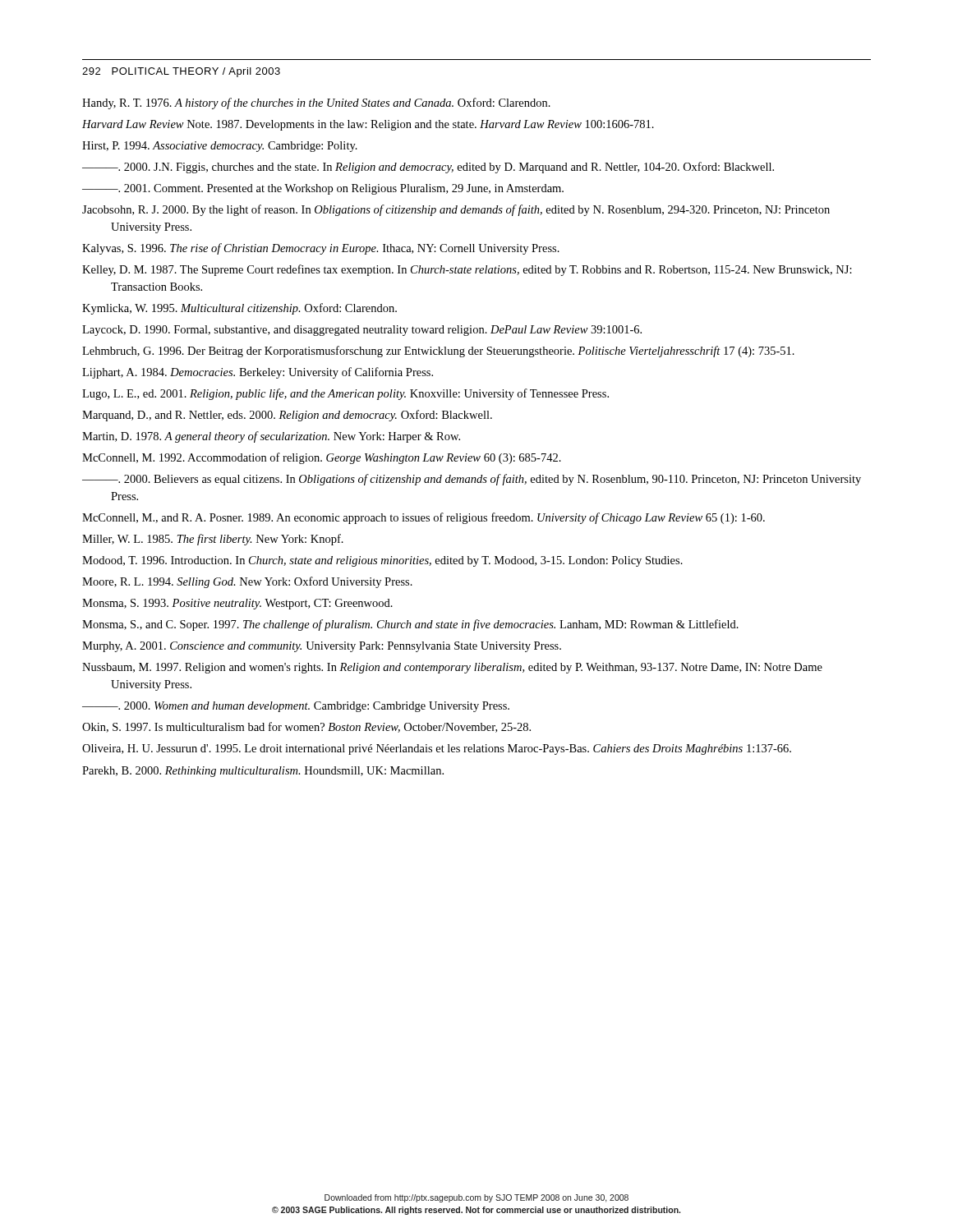Point to the block beginning "Monsma, S., and C."

(x=411, y=625)
